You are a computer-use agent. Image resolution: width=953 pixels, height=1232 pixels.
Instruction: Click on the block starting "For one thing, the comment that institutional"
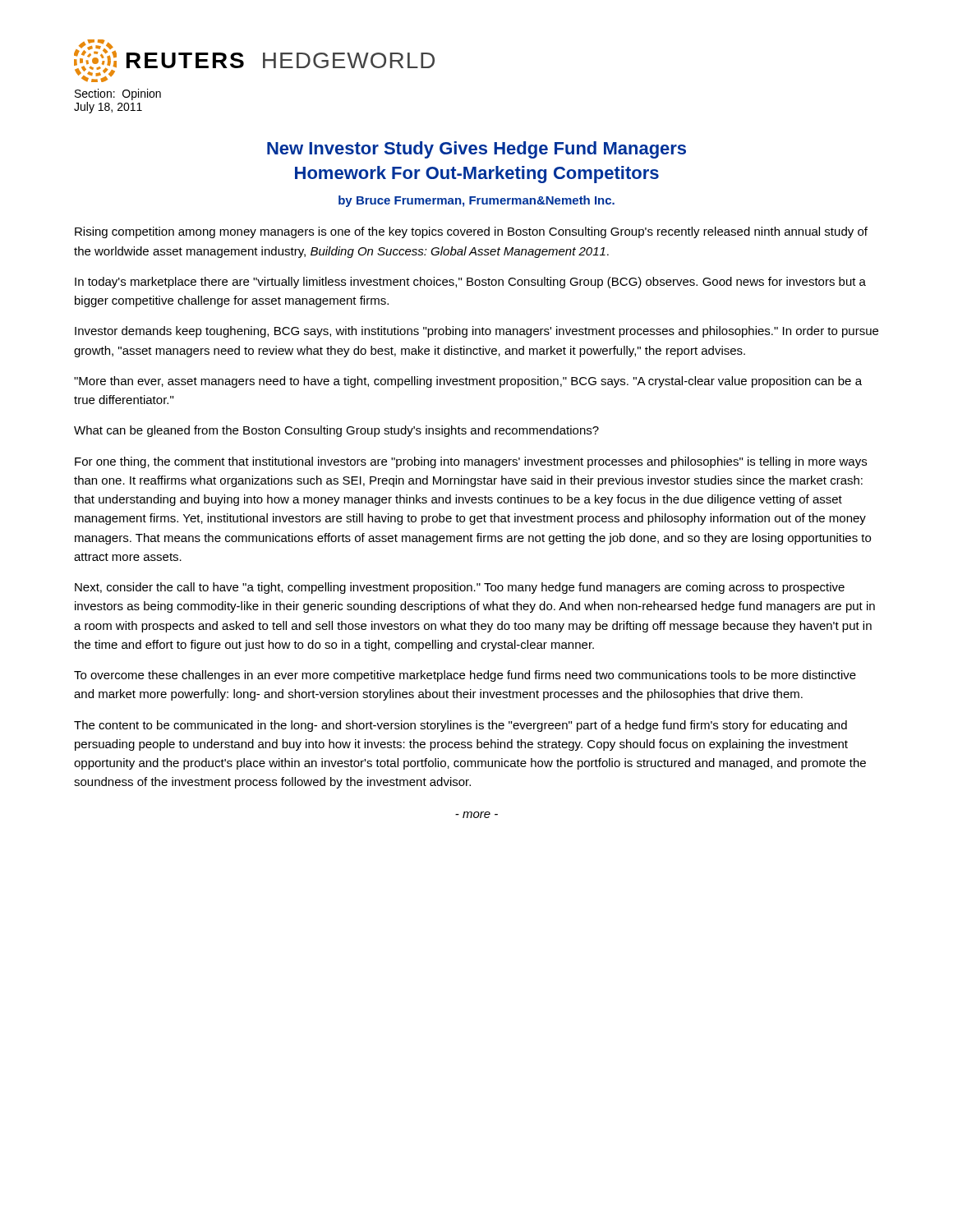pyautogui.click(x=473, y=509)
